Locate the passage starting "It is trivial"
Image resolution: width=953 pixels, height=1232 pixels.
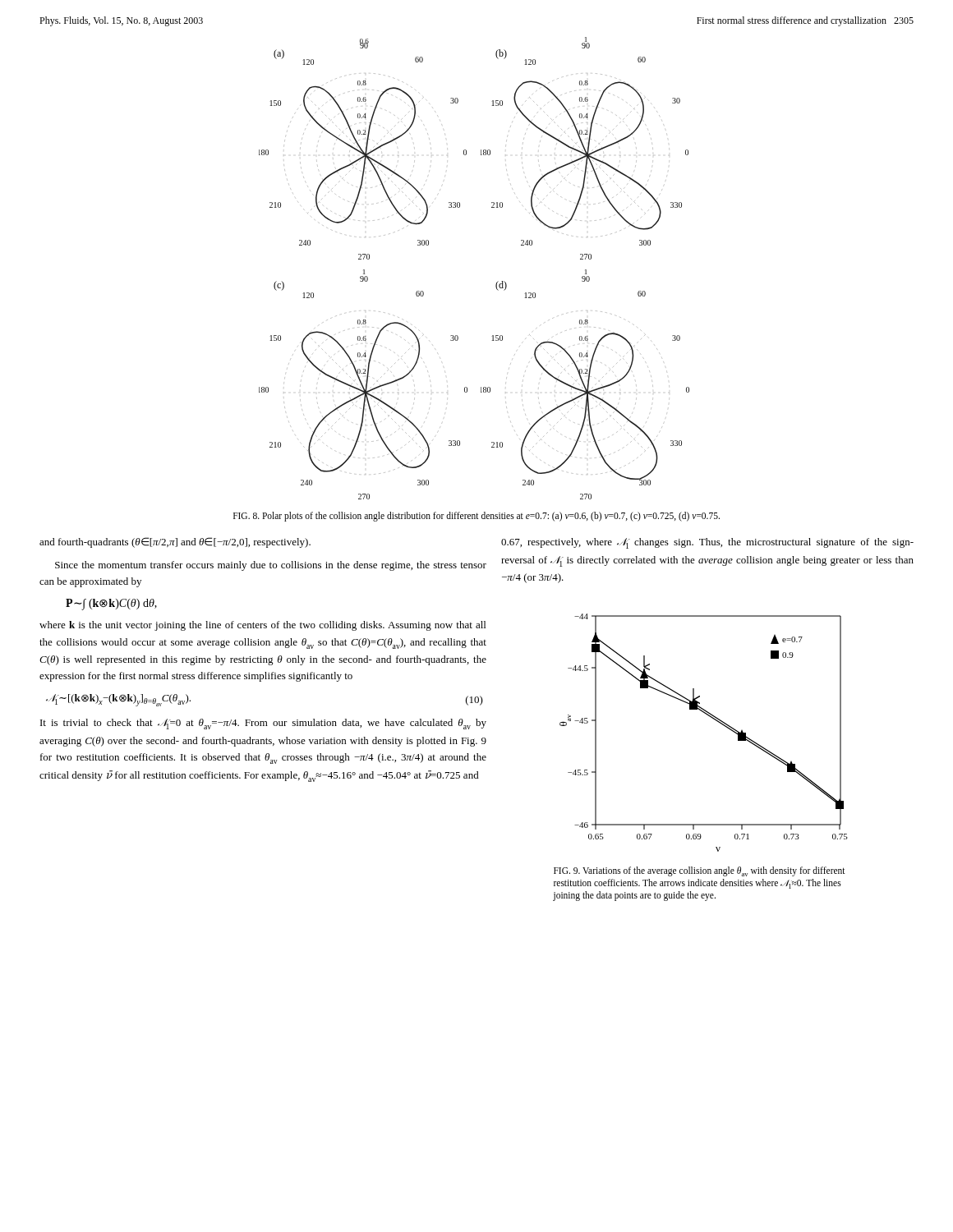coord(263,750)
